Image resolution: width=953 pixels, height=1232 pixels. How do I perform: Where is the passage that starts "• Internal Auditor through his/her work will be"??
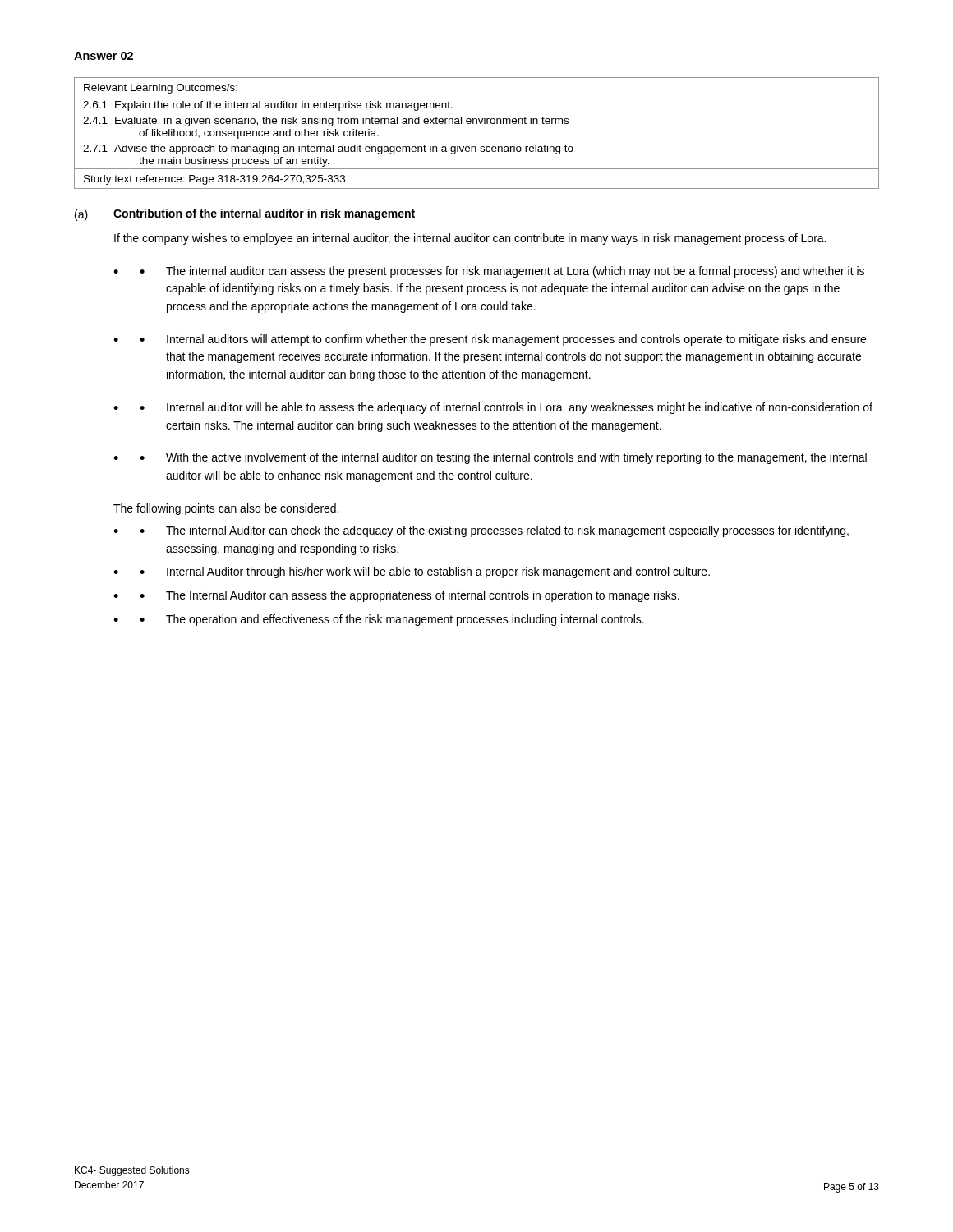425,573
